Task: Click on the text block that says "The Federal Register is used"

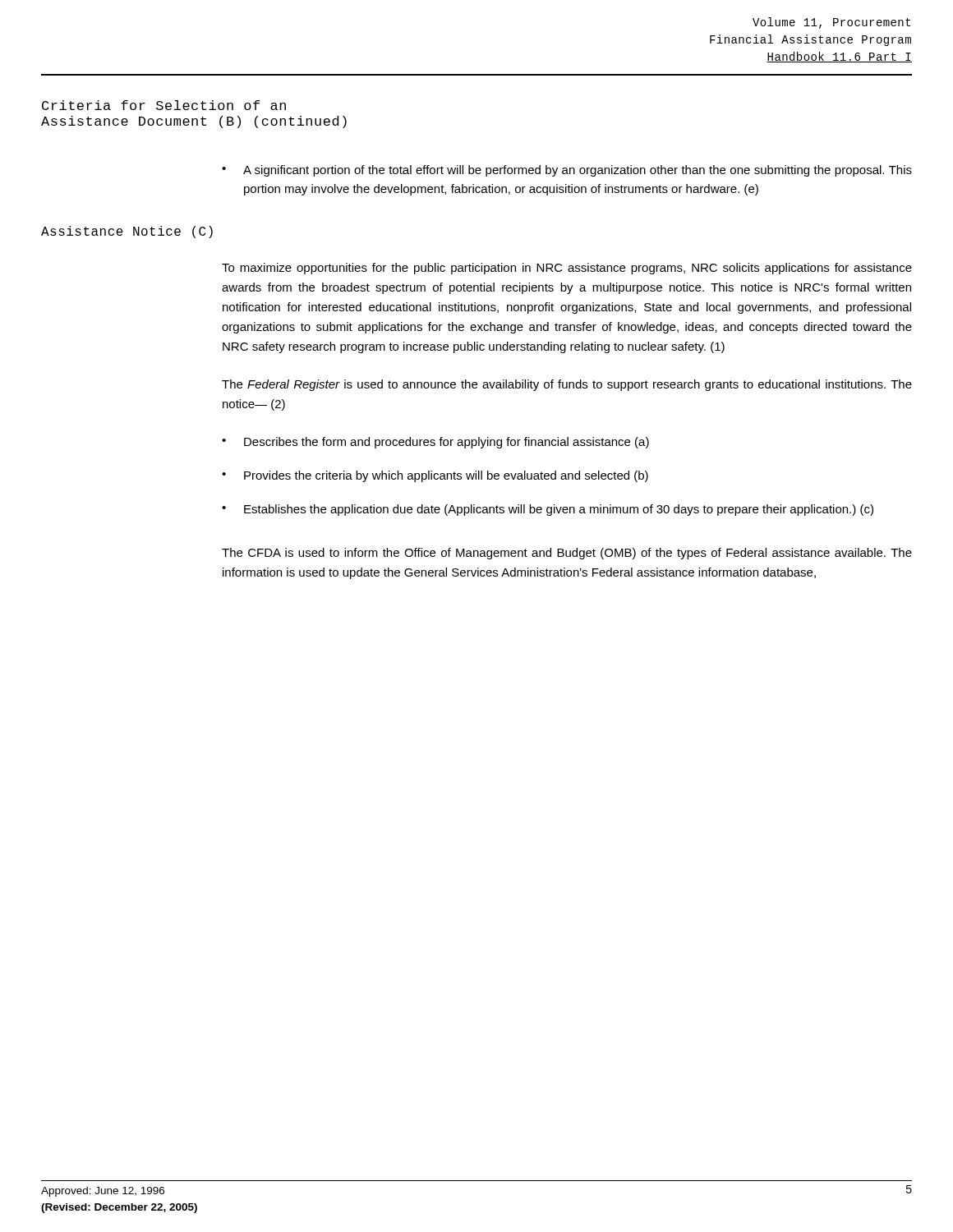Action: tap(567, 393)
